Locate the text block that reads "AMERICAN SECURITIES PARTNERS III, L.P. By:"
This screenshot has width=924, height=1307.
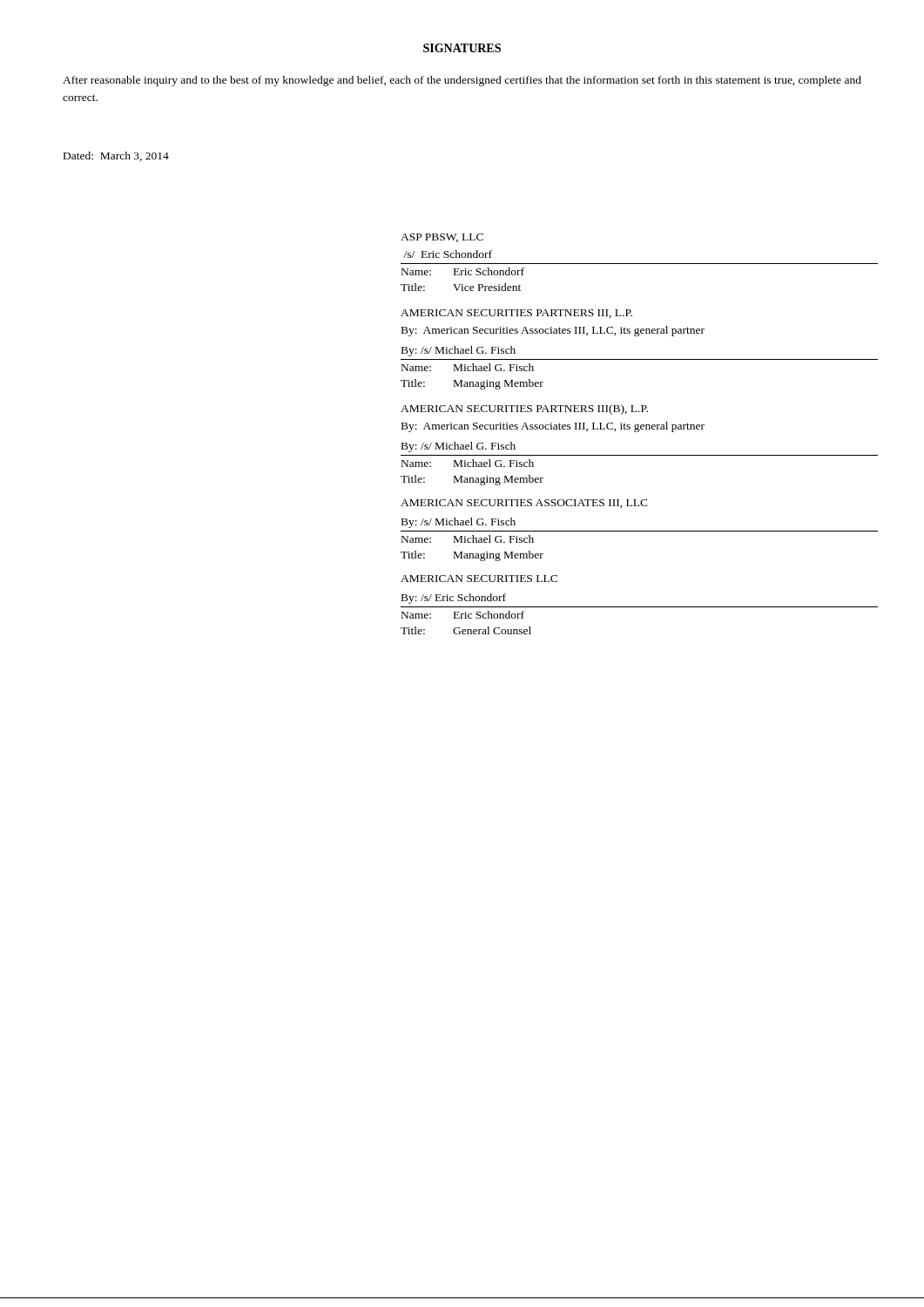[x=553, y=321]
